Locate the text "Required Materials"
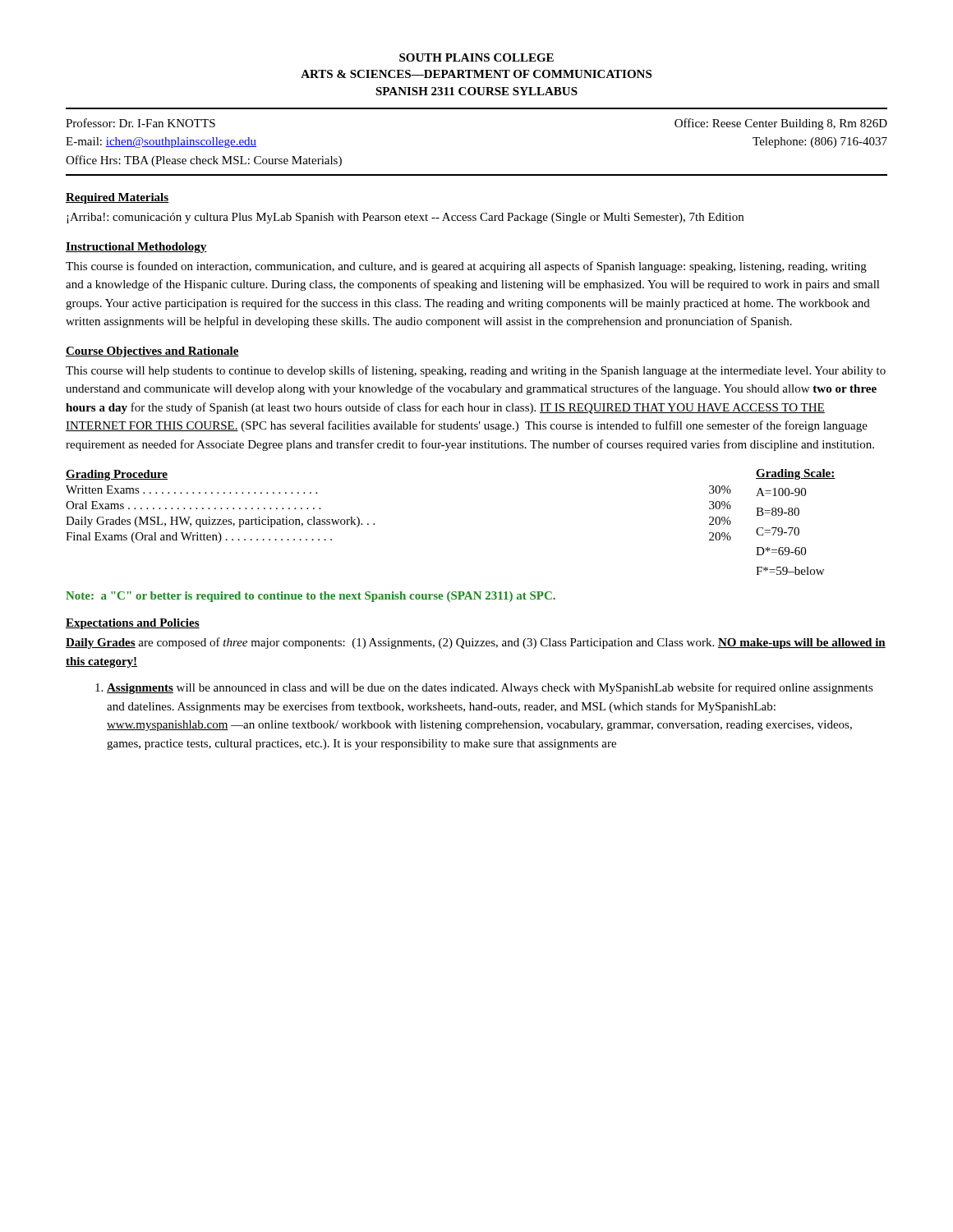 click(x=117, y=197)
